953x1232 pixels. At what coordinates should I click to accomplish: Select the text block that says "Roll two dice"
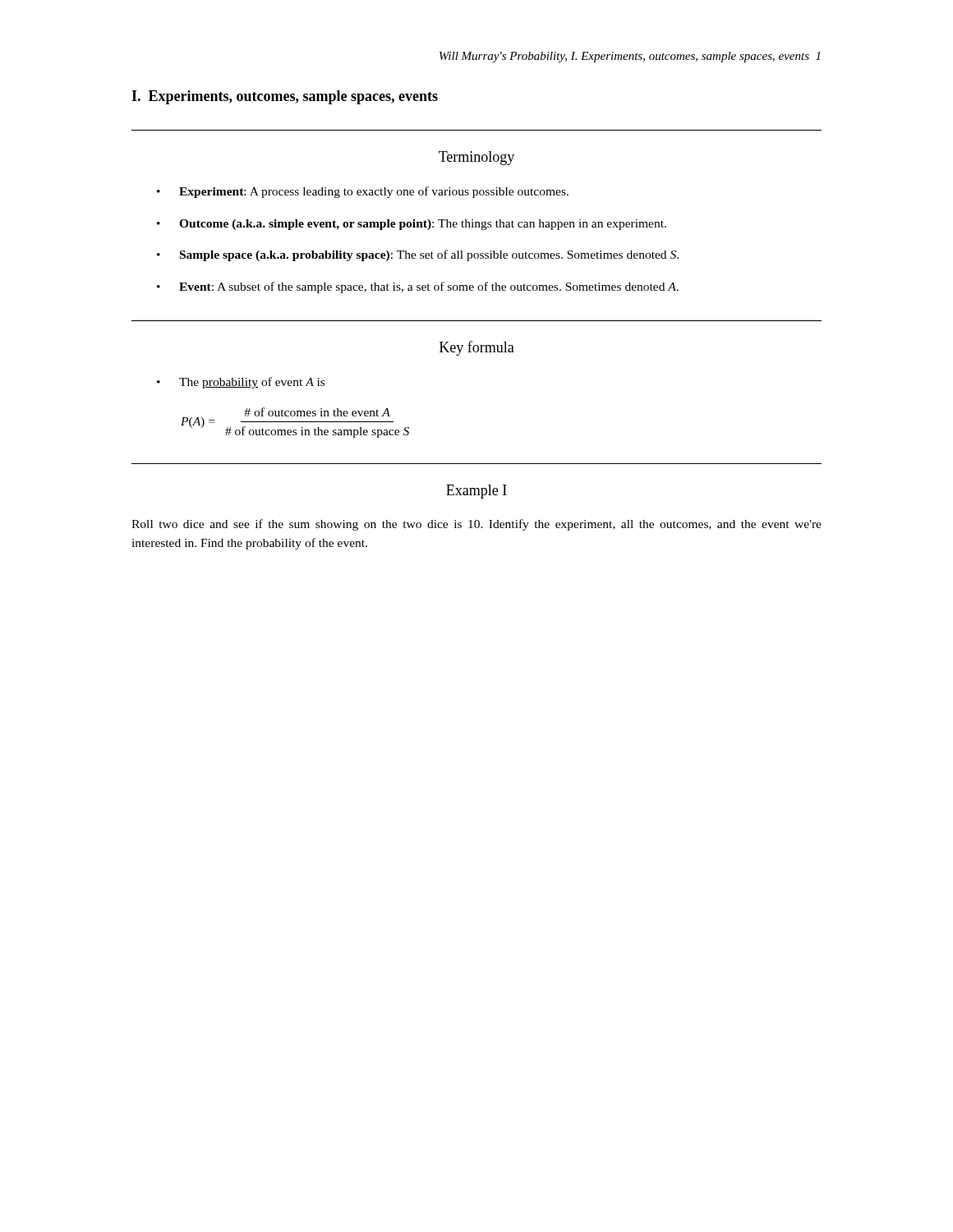(476, 533)
